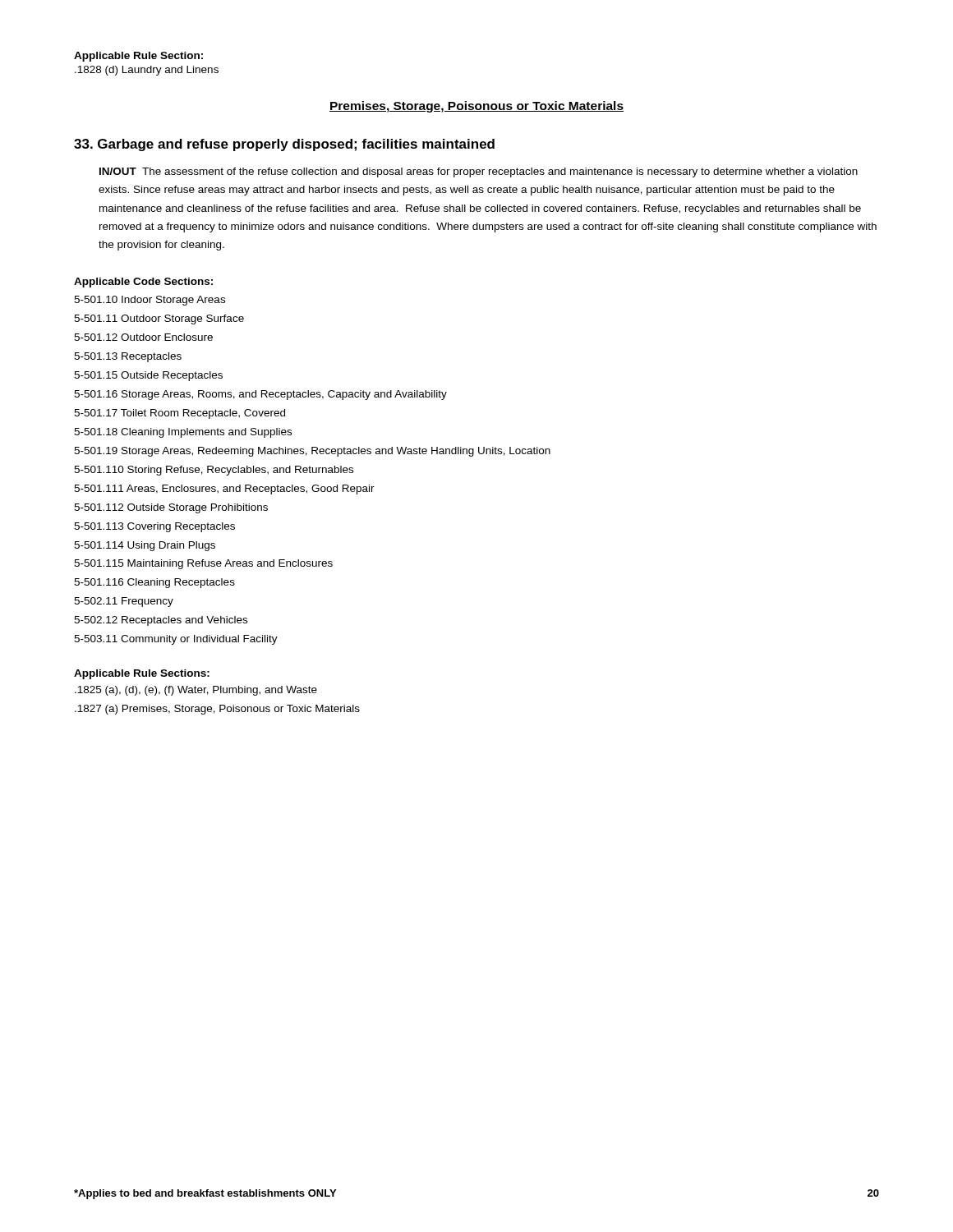The width and height of the screenshot is (953, 1232).
Task: Select the list item that reads "5-501.111 Areas, Enclosures, and Receptacles, Good"
Action: click(x=224, y=488)
